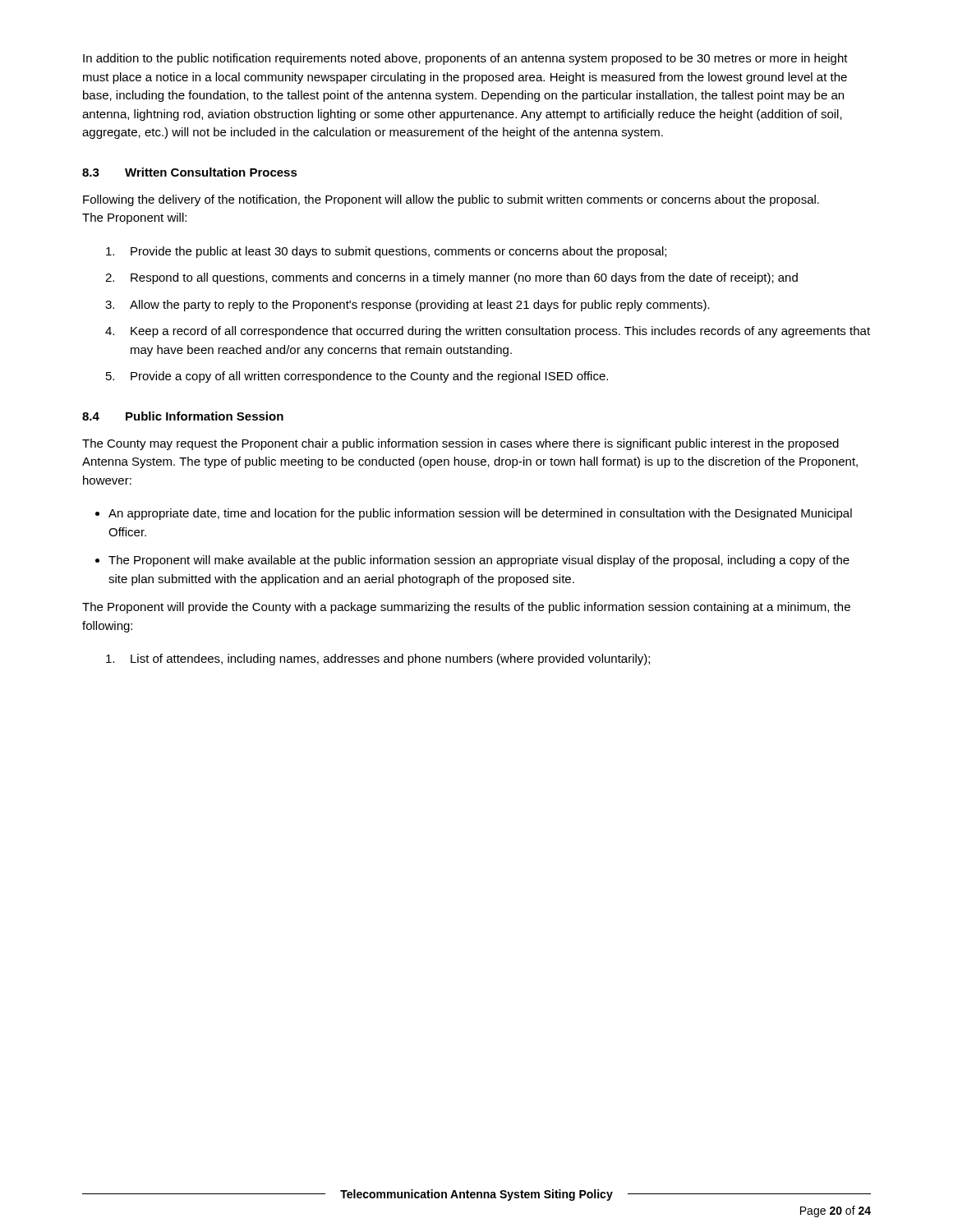953x1232 pixels.
Task: Click the passage that begins "An appropriate date, time and"
Action: (x=480, y=522)
